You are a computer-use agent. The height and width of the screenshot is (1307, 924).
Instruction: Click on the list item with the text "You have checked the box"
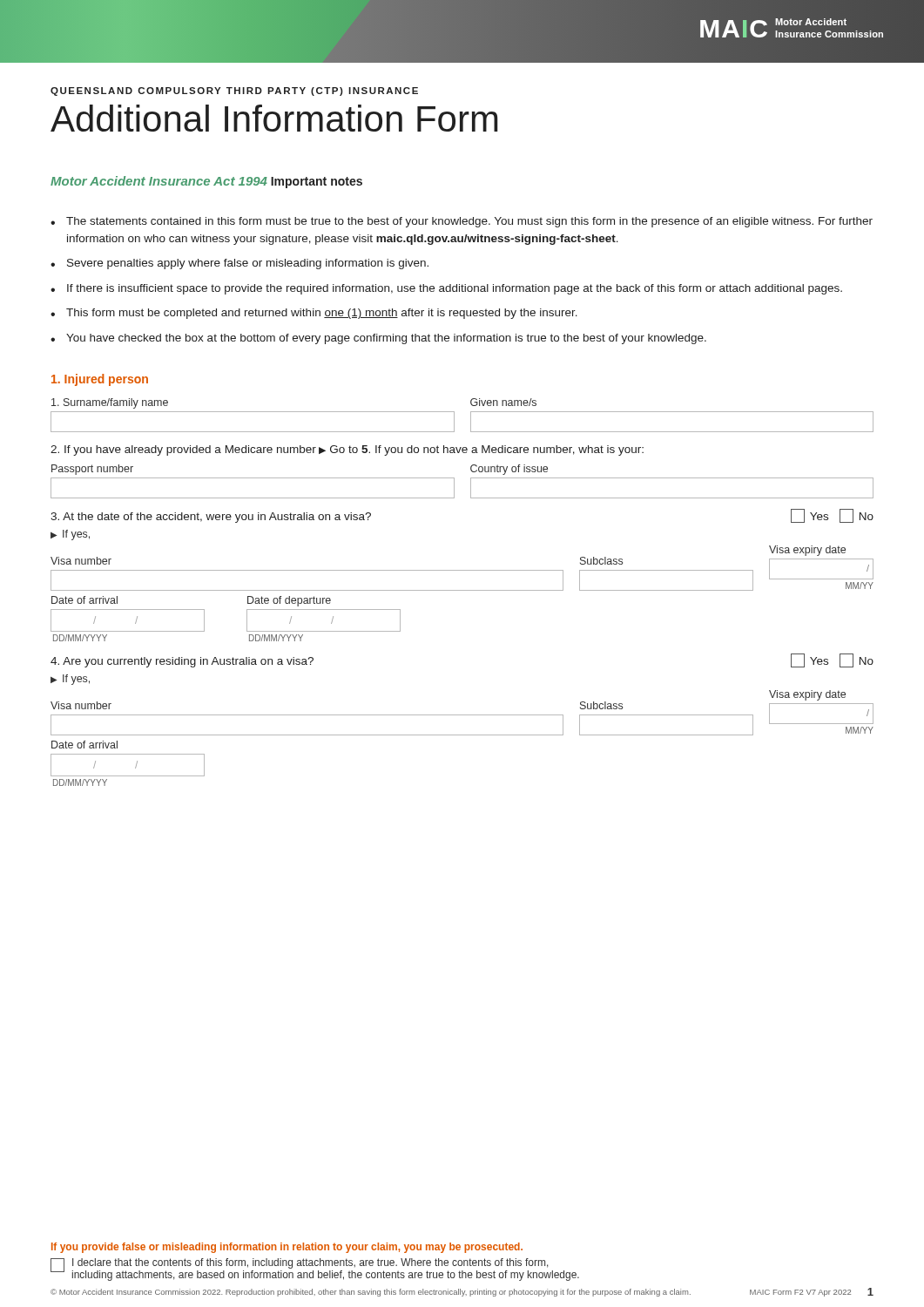coord(387,338)
